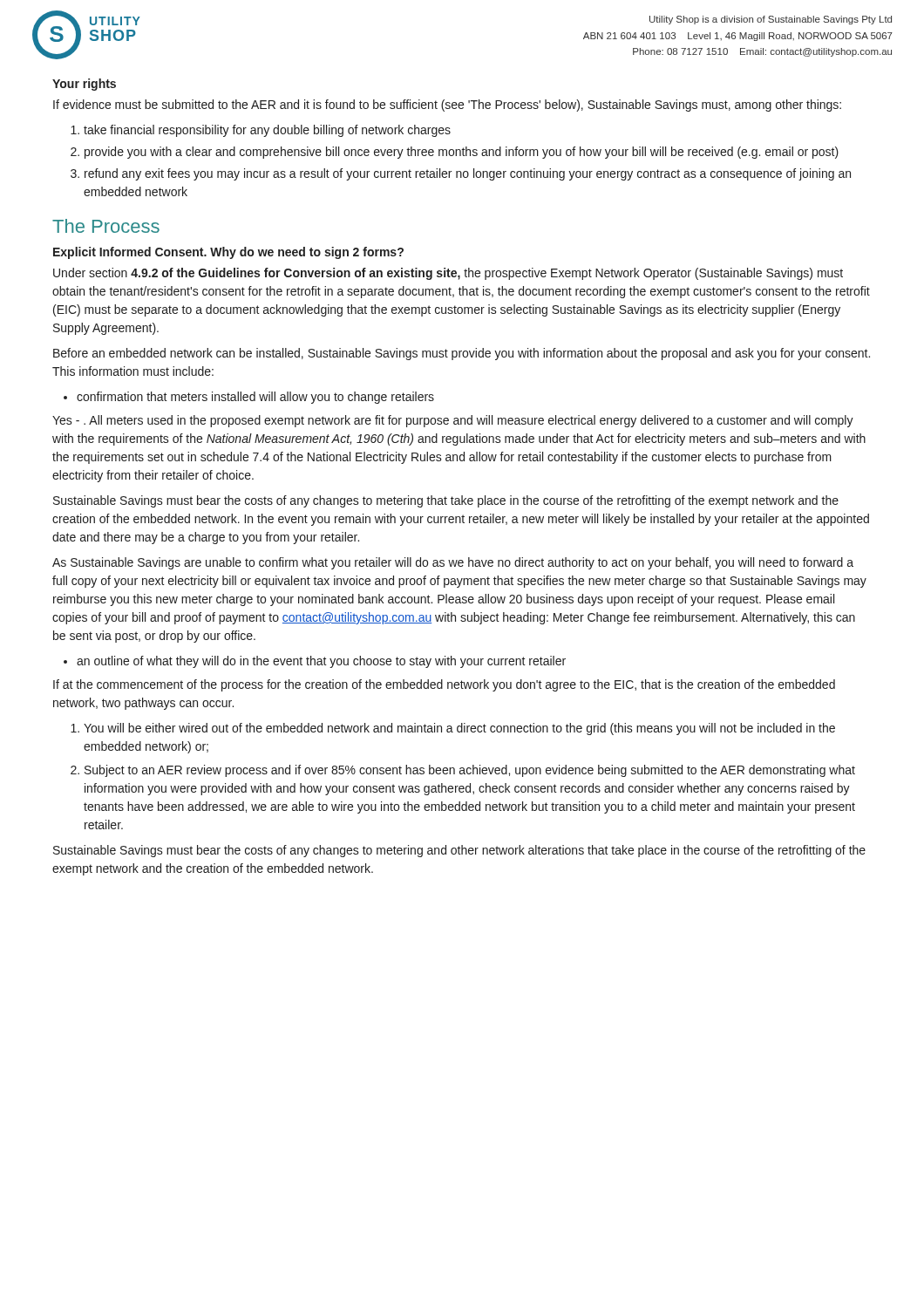Image resolution: width=924 pixels, height=1308 pixels.
Task: Find "The Process" on this page
Action: pyautogui.click(x=106, y=226)
